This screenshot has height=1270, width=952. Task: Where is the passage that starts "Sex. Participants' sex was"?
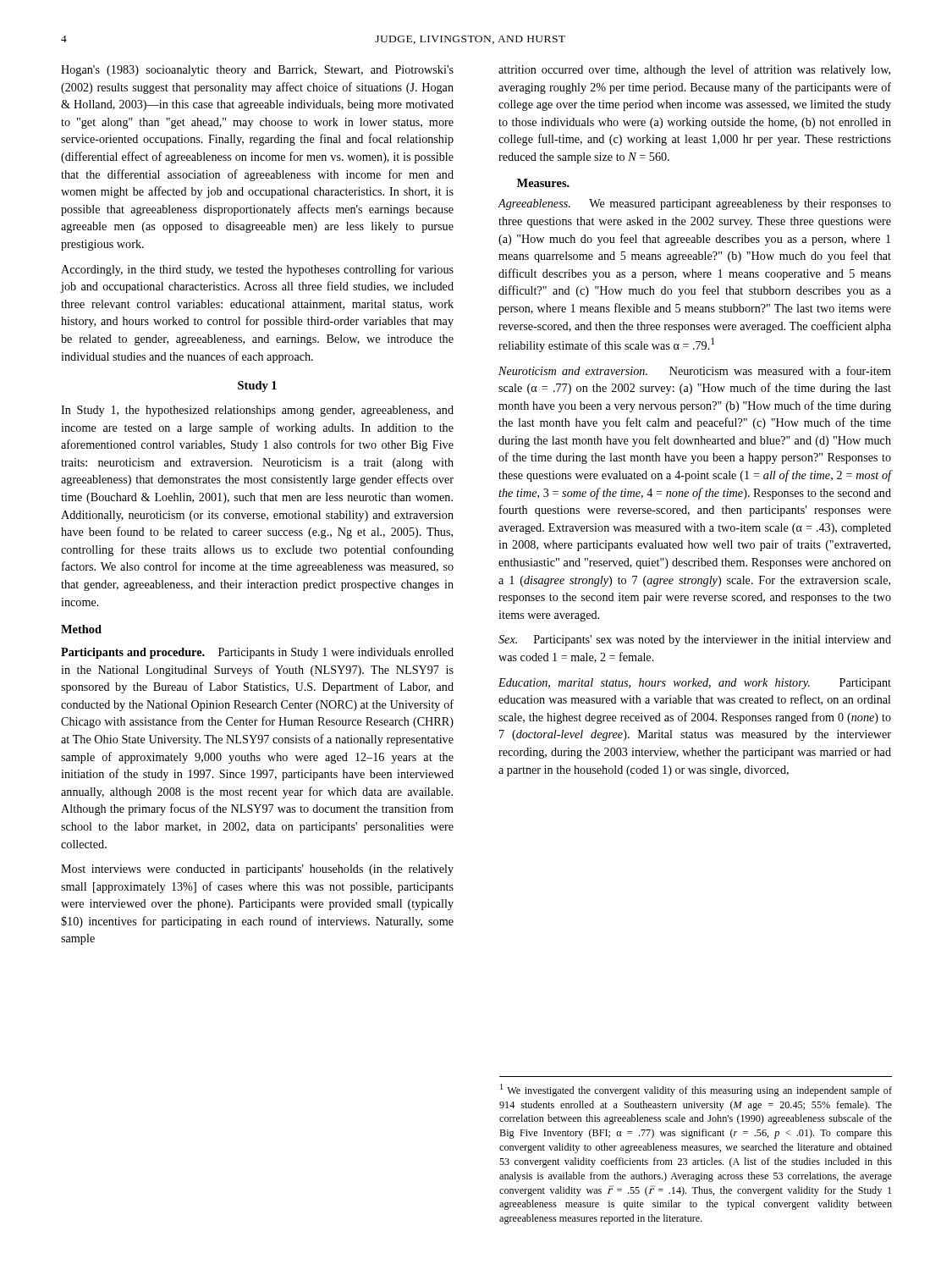pos(695,649)
